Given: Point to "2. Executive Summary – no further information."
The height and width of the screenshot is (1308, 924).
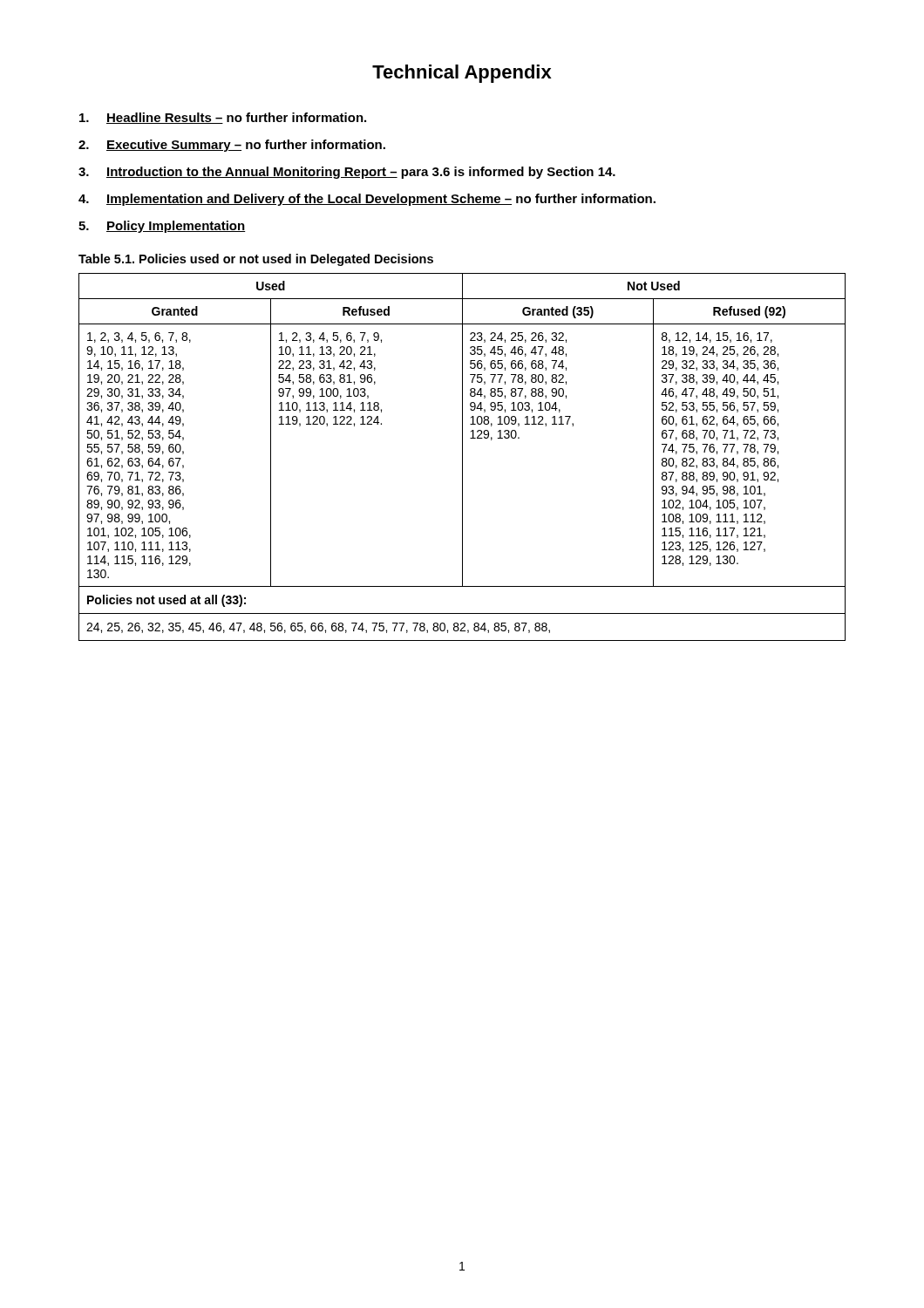Looking at the screenshot, I should tap(232, 146).
